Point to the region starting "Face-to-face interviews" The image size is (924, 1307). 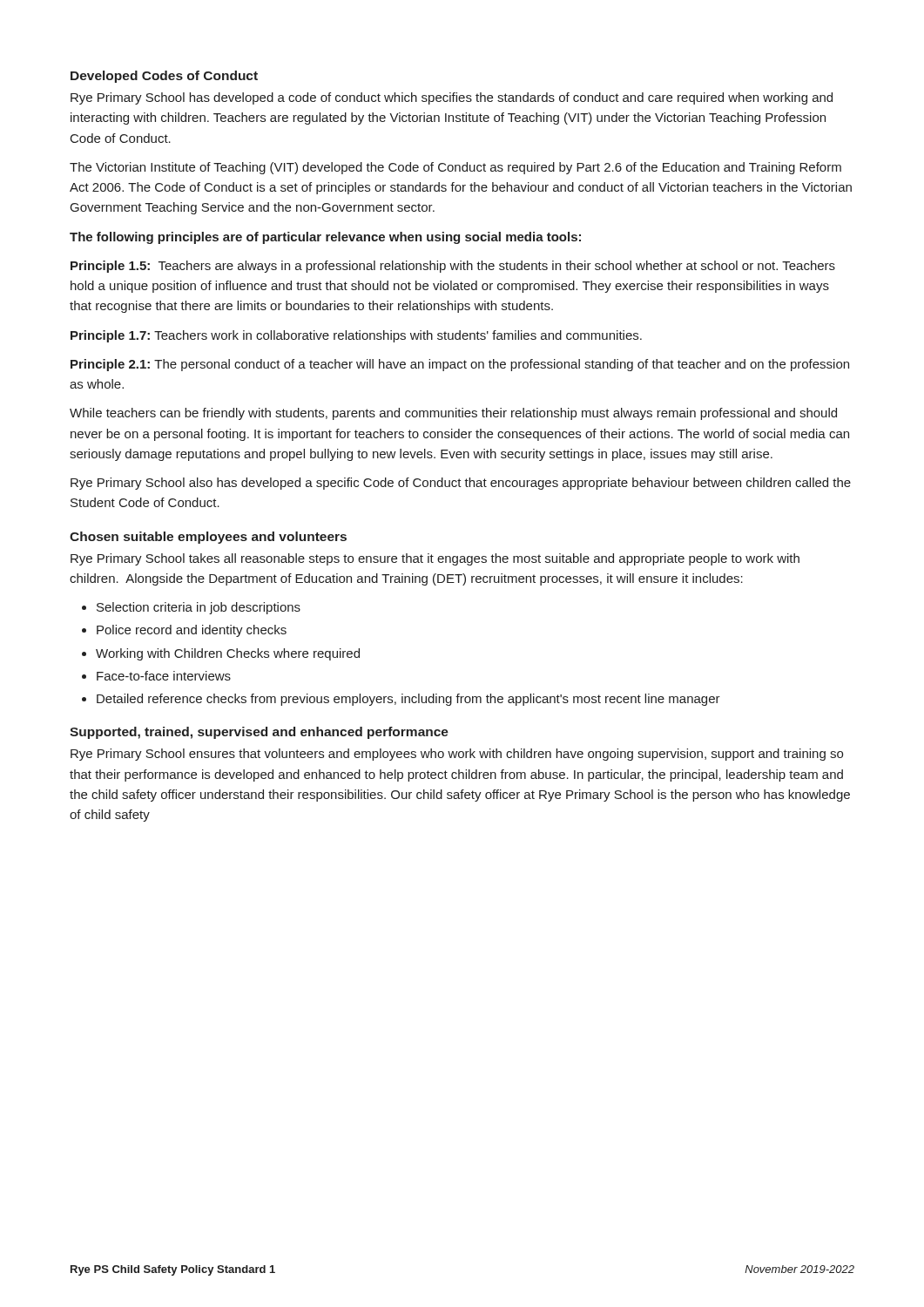163,676
